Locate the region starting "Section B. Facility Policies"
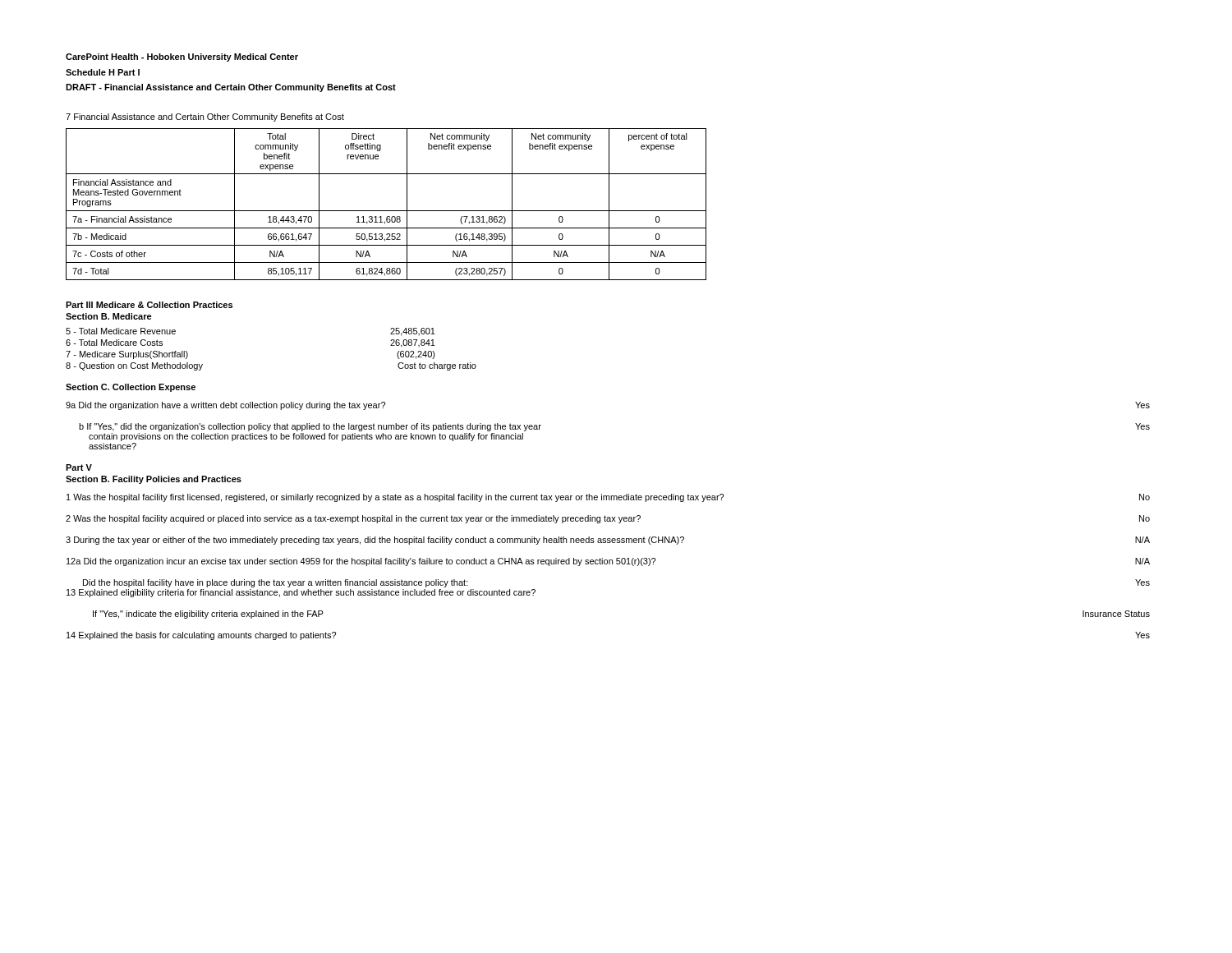 click(154, 479)
